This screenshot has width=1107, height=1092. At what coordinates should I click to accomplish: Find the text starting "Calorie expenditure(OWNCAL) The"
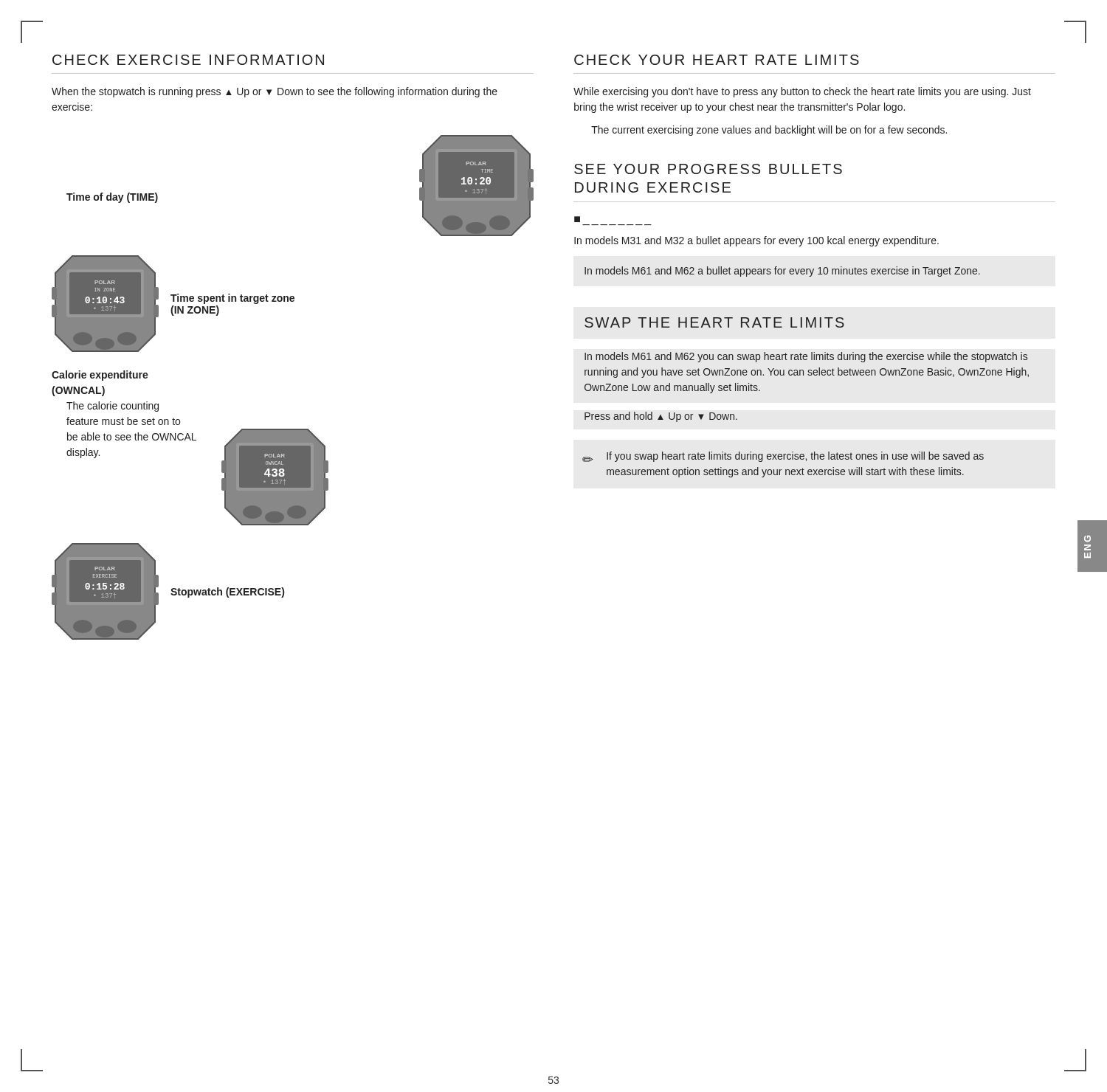(100, 376)
